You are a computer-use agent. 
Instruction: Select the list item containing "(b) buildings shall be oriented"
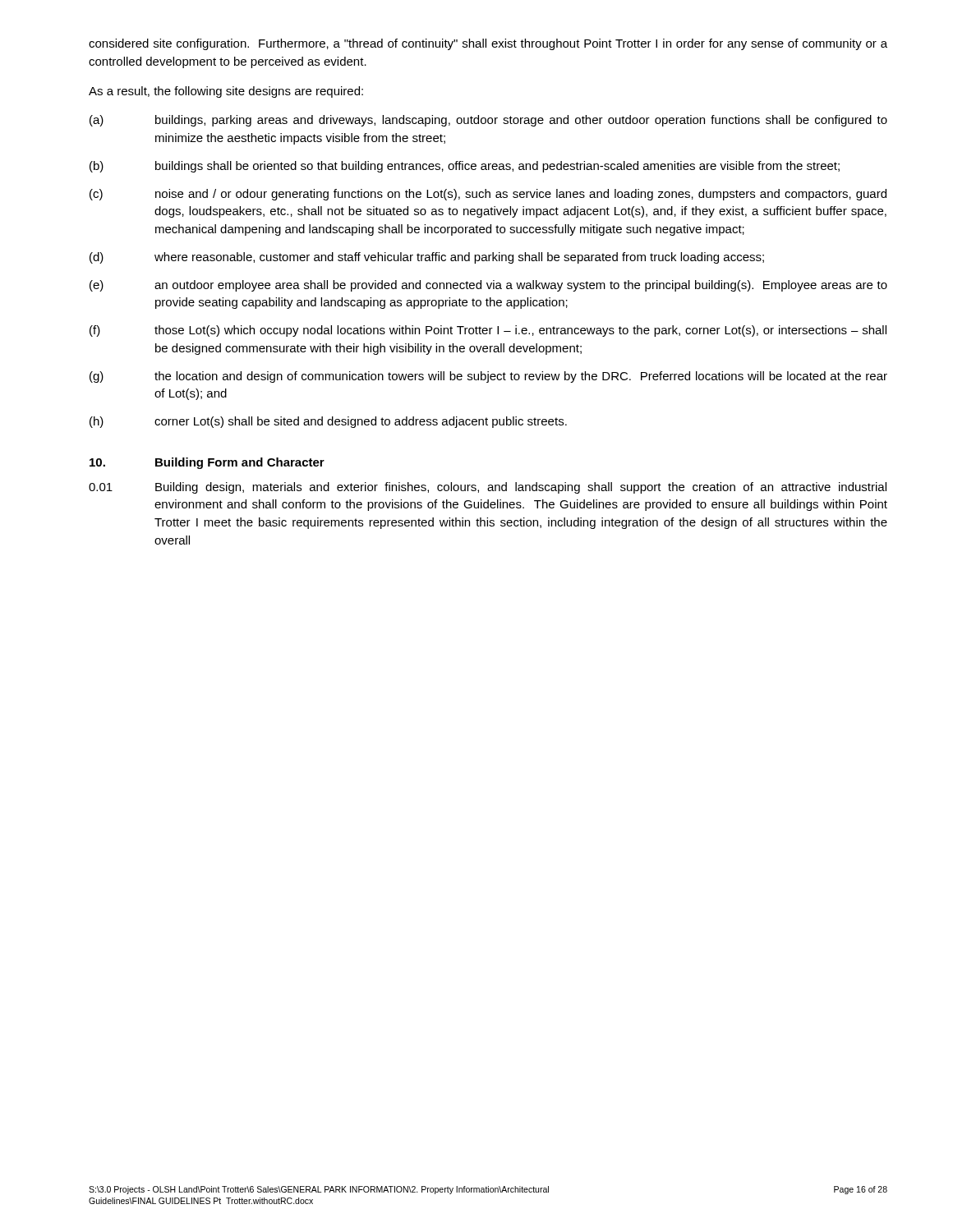coord(488,166)
